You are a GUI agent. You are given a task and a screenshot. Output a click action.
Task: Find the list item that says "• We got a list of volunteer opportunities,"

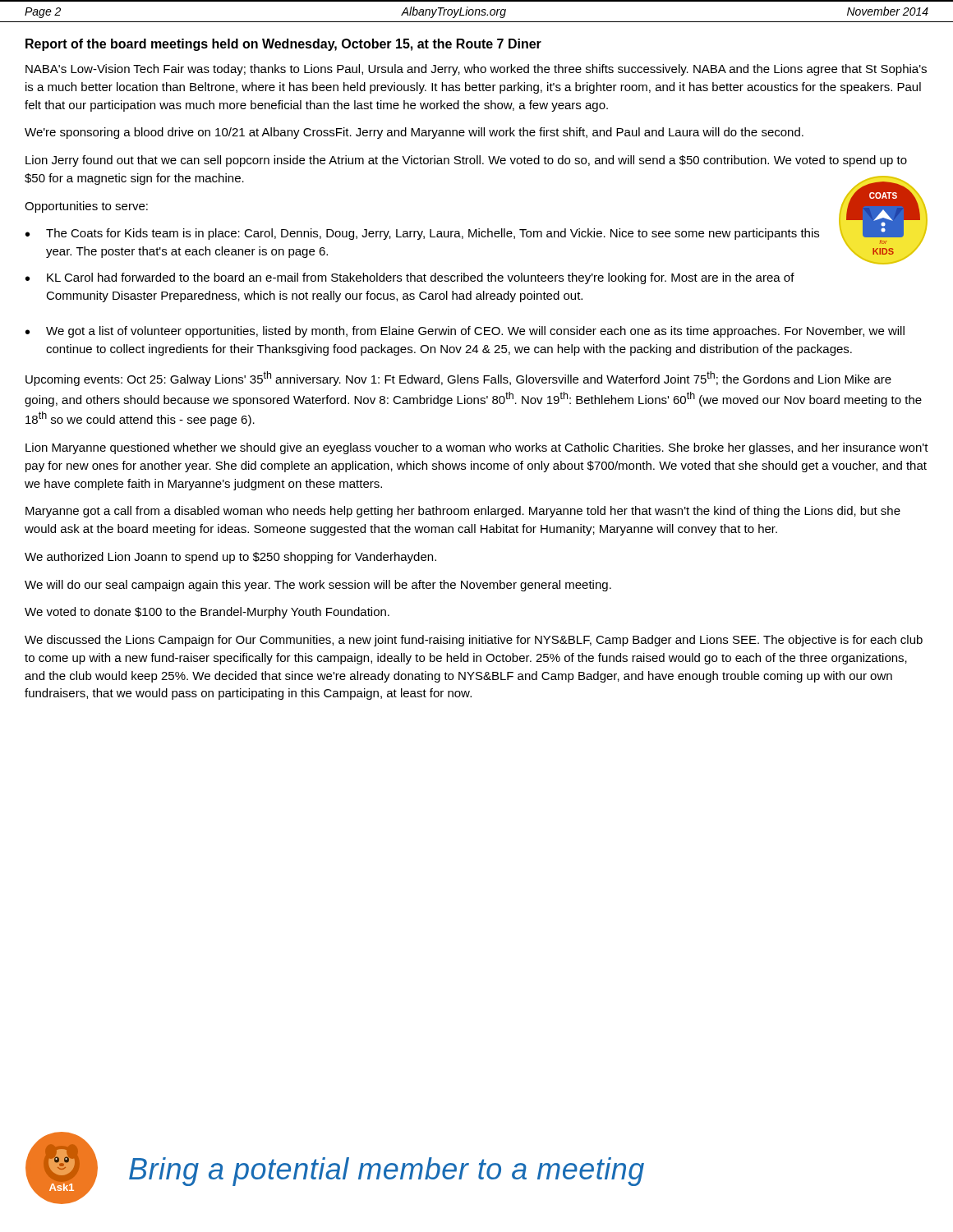[x=476, y=340]
